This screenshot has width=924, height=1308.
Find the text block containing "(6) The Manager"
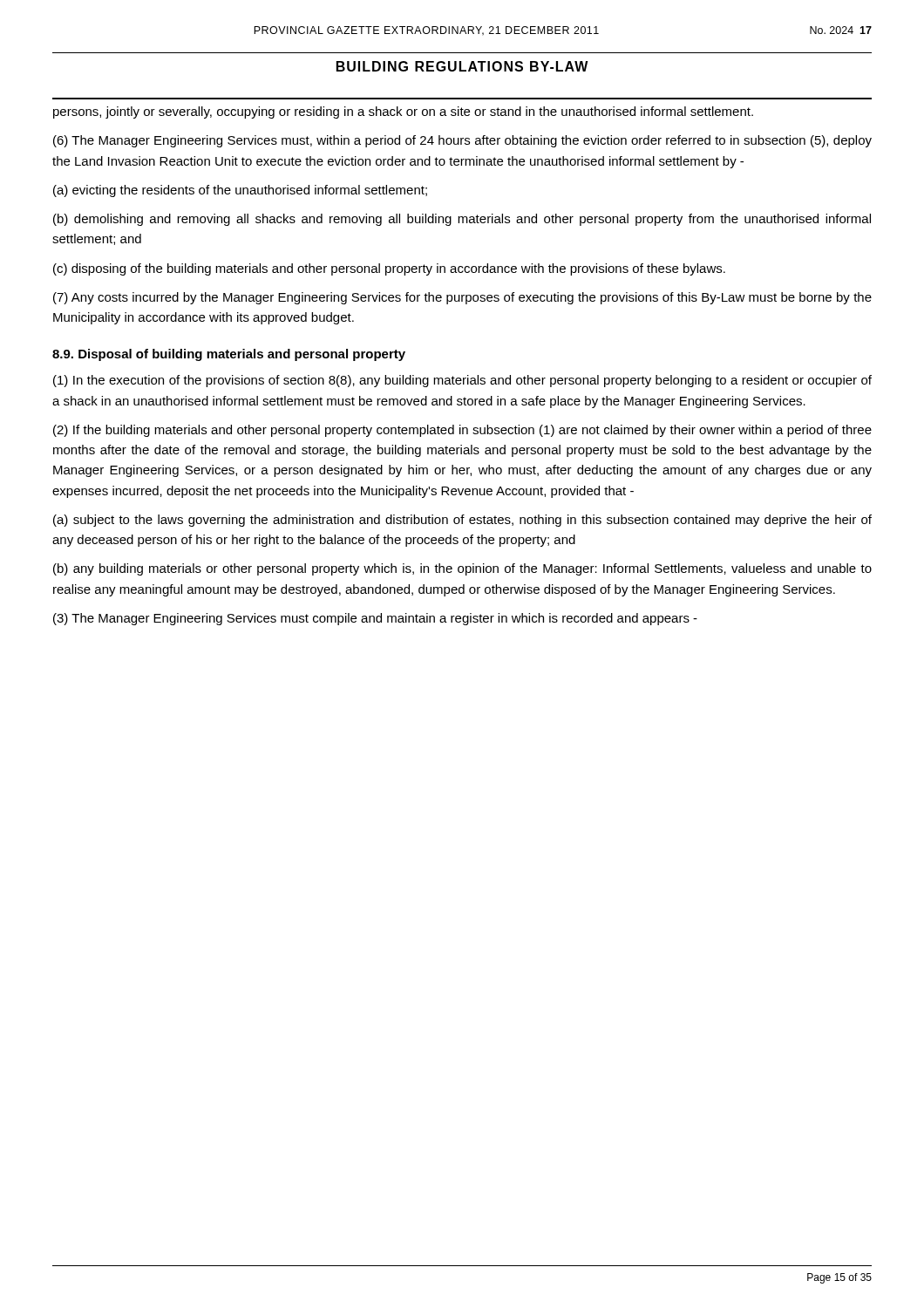click(462, 150)
